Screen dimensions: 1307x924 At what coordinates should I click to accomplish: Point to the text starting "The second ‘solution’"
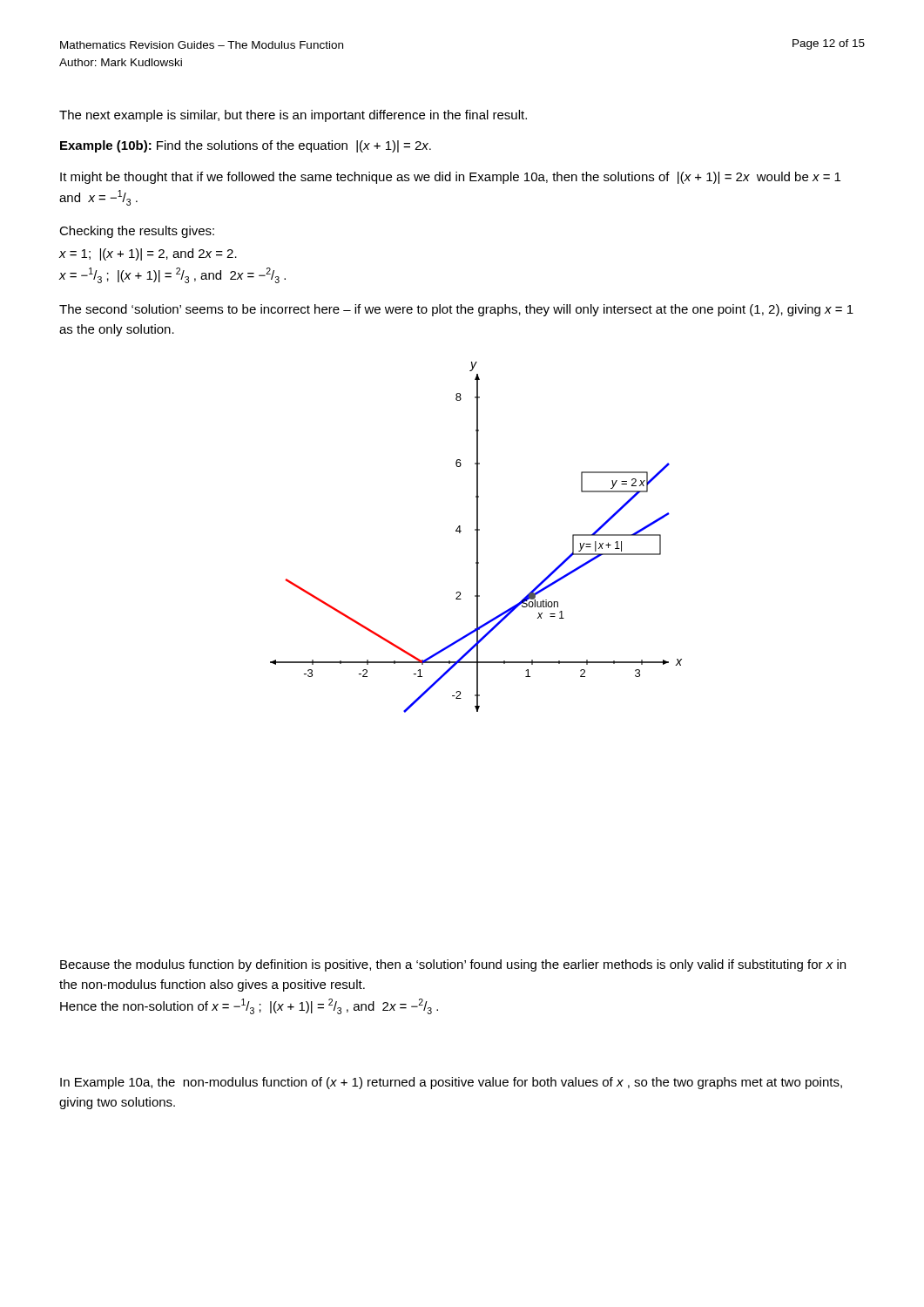pyautogui.click(x=456, y=319)
